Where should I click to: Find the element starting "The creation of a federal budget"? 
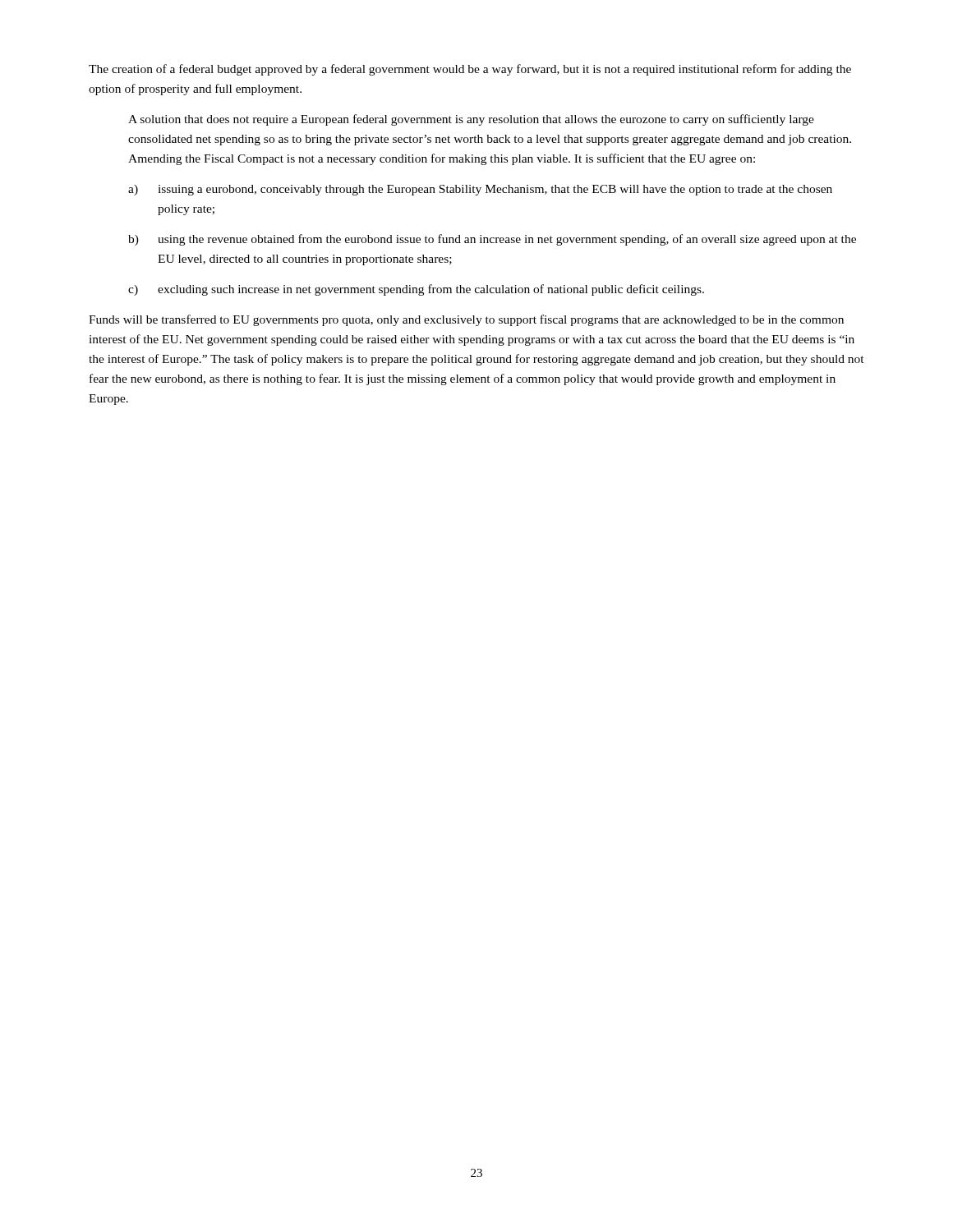point(476,79)
